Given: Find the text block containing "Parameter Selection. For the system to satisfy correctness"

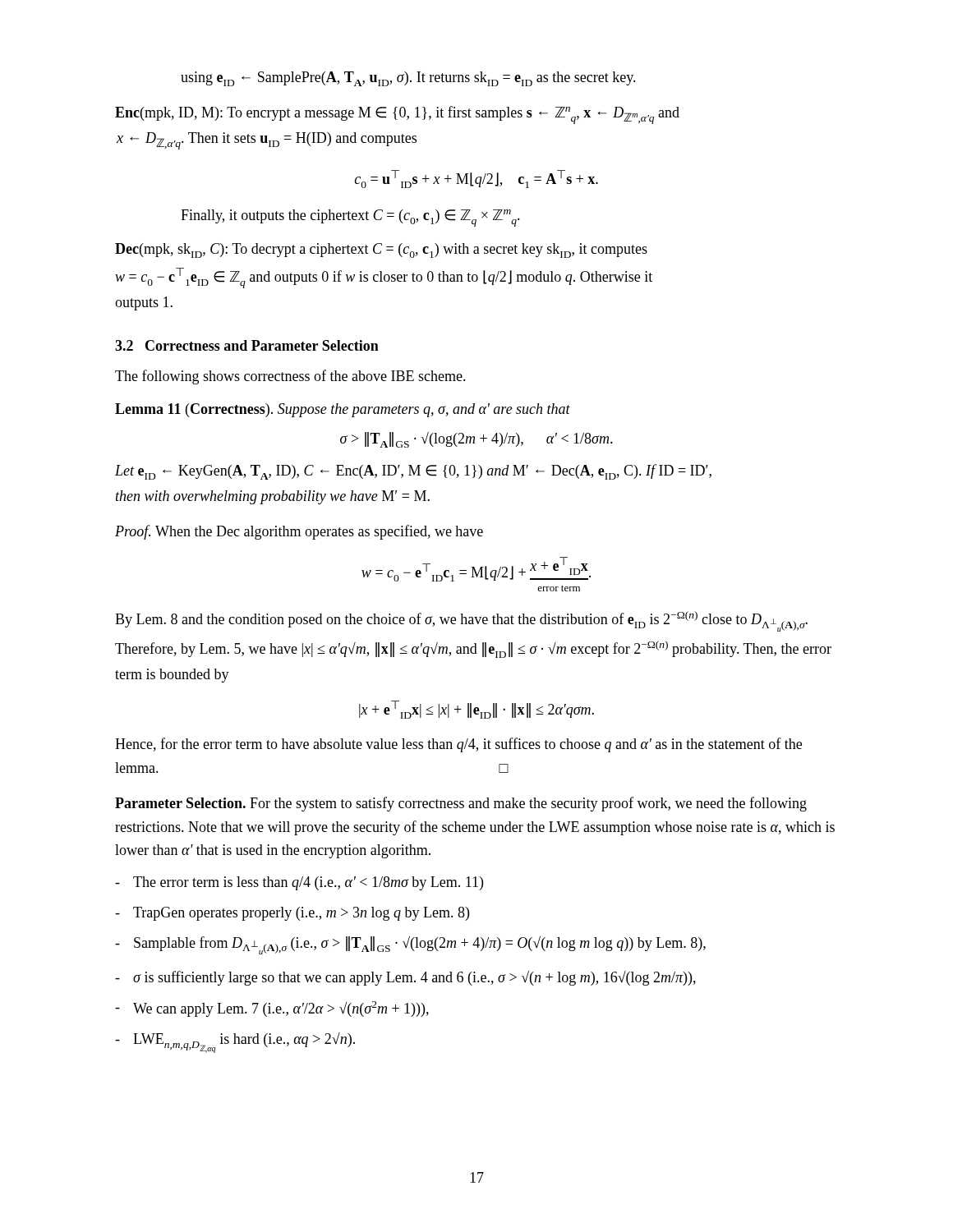Looking at the screenshot, I should click(475, 827).
